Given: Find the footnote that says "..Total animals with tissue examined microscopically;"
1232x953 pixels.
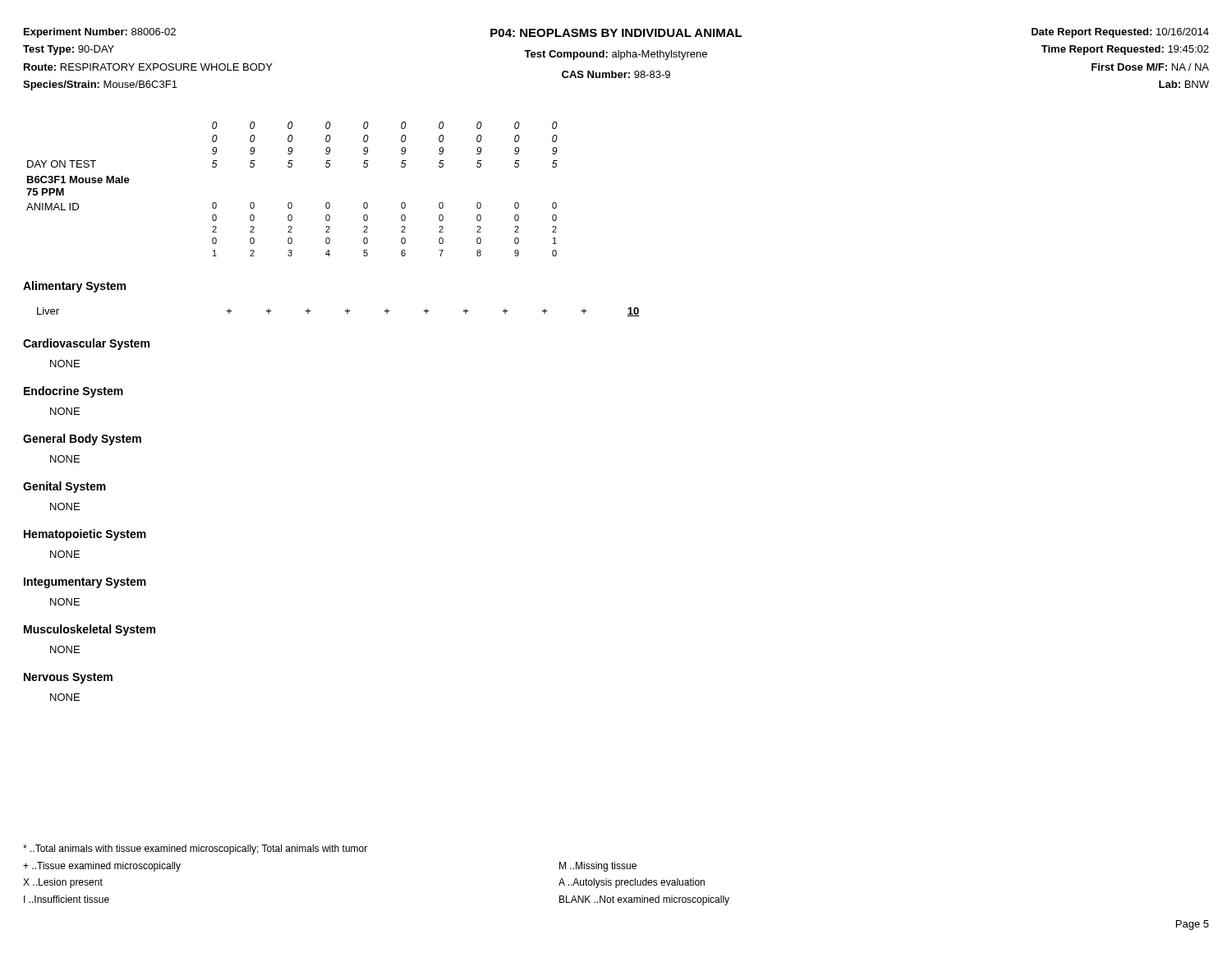Looking at the screenshot, I should click(x=195, y=849).
